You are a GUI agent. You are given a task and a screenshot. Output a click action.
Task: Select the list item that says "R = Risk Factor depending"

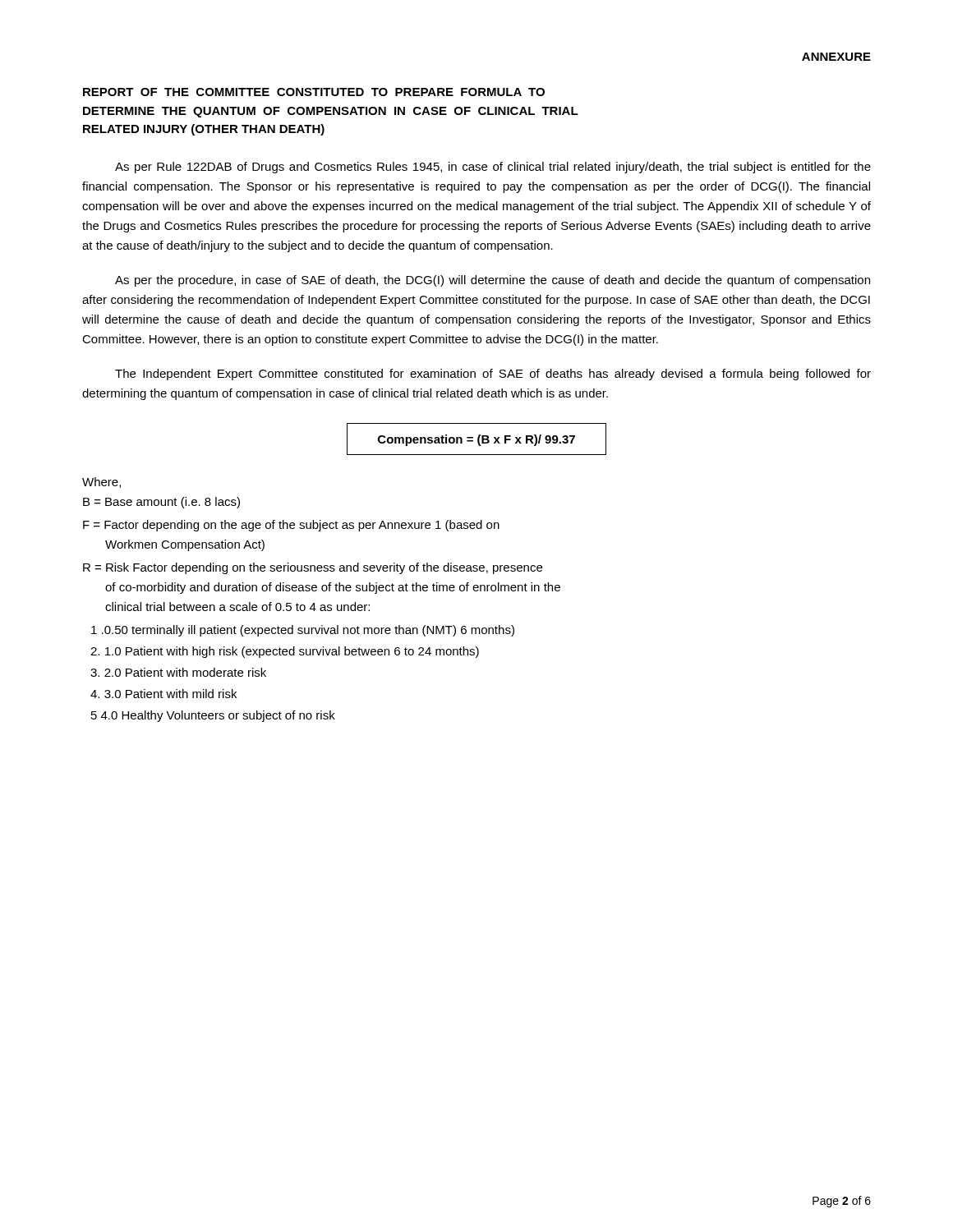(476, 588)
